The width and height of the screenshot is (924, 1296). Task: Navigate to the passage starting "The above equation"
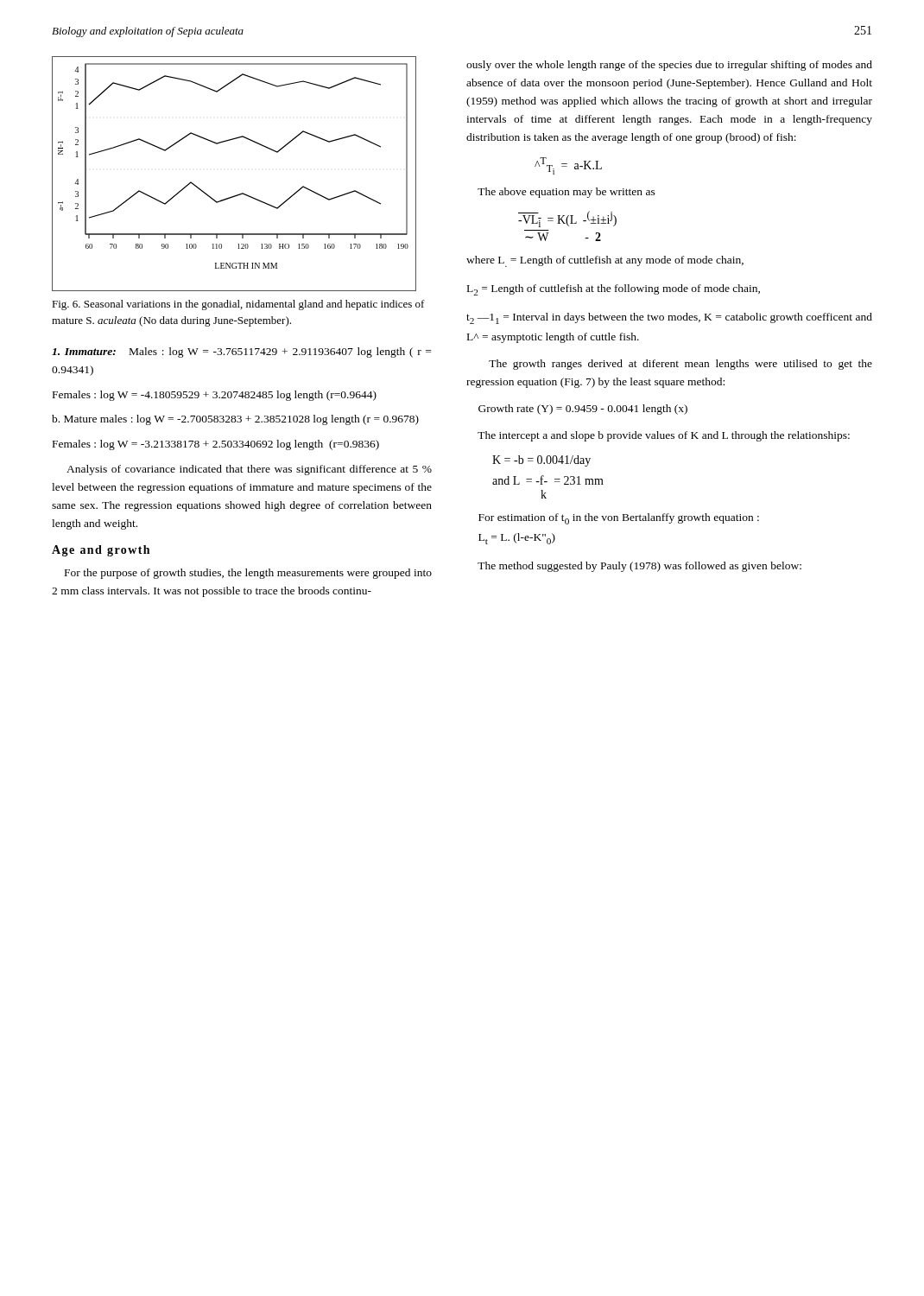pyautogui.click(x=561, y=192)
